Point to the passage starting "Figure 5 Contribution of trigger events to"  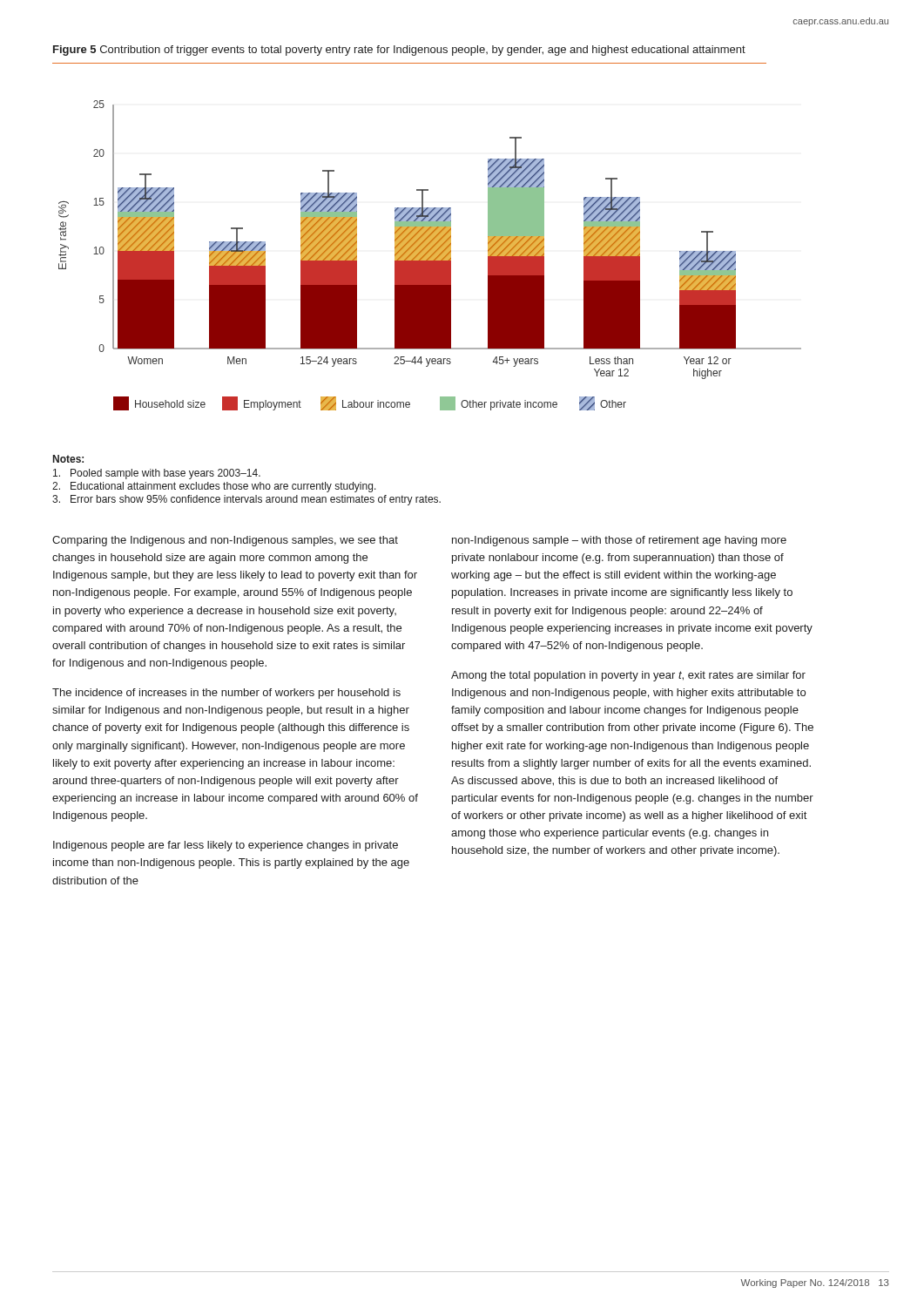coord(399,49)
